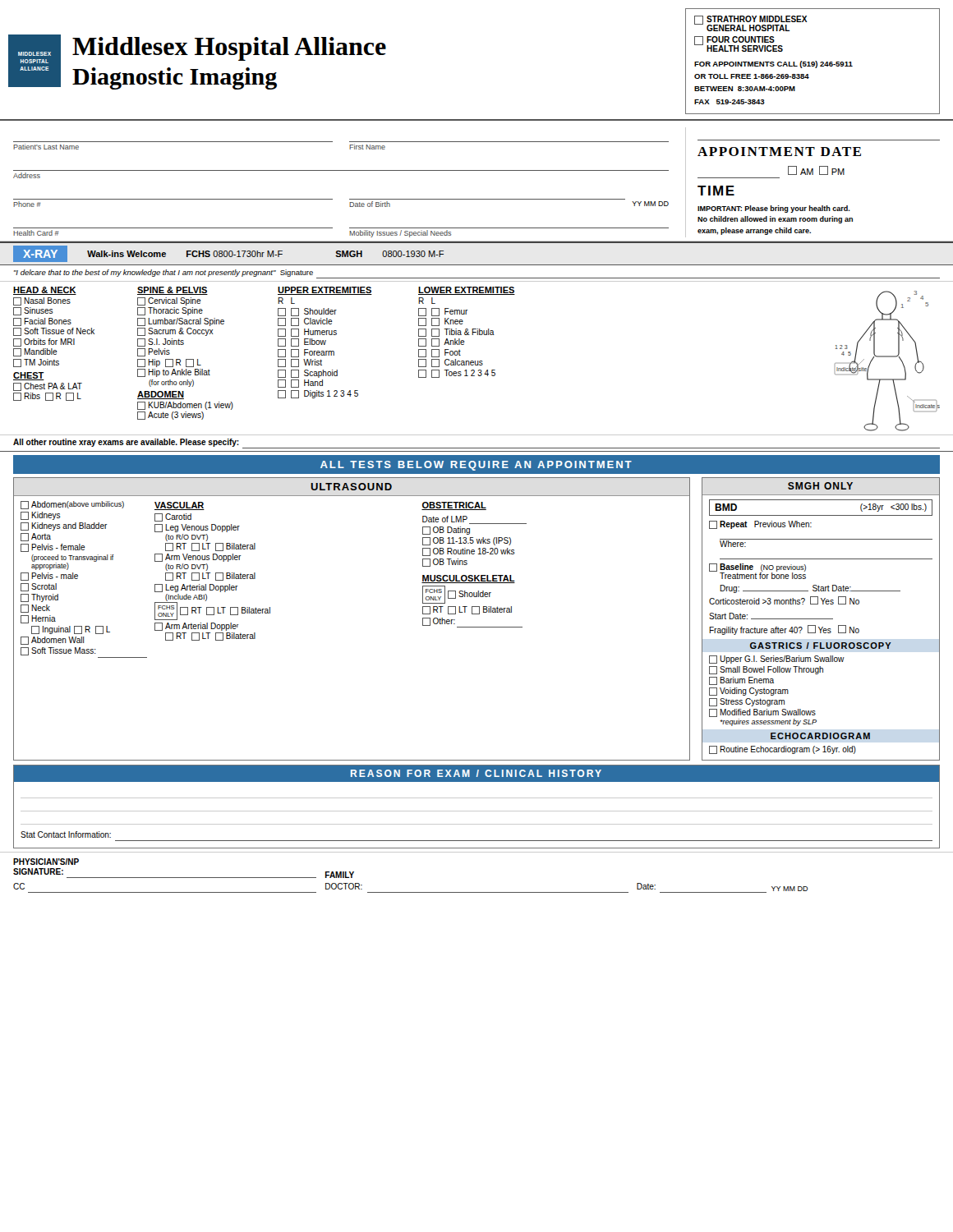Select the illustration

tap(886, 359)
